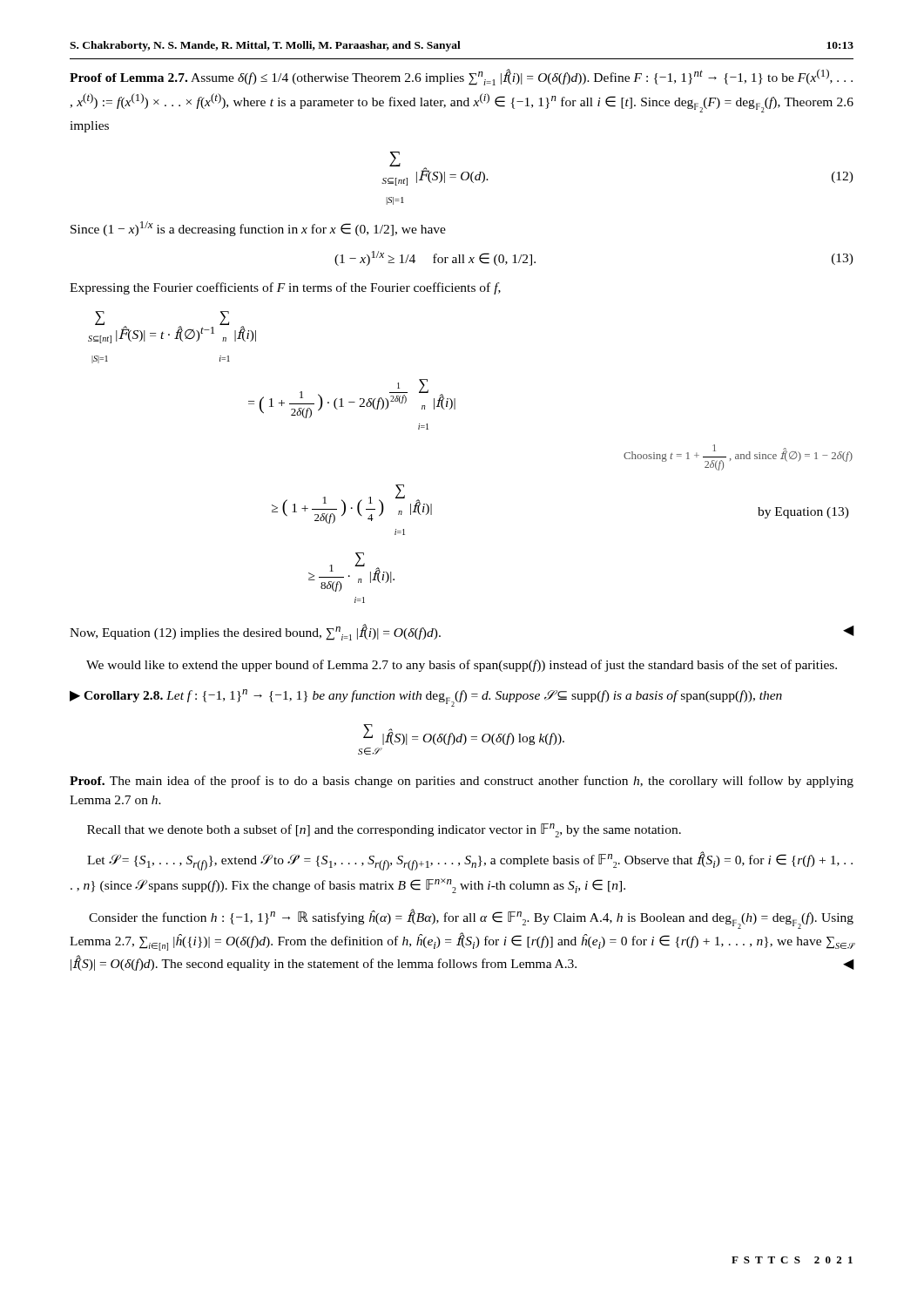Image resolution: width=924 pixels, height=1307 pixels.
Task: Click on the formula that reads "(1 − x)1/x ≥"
Action: tap(462, 258)
